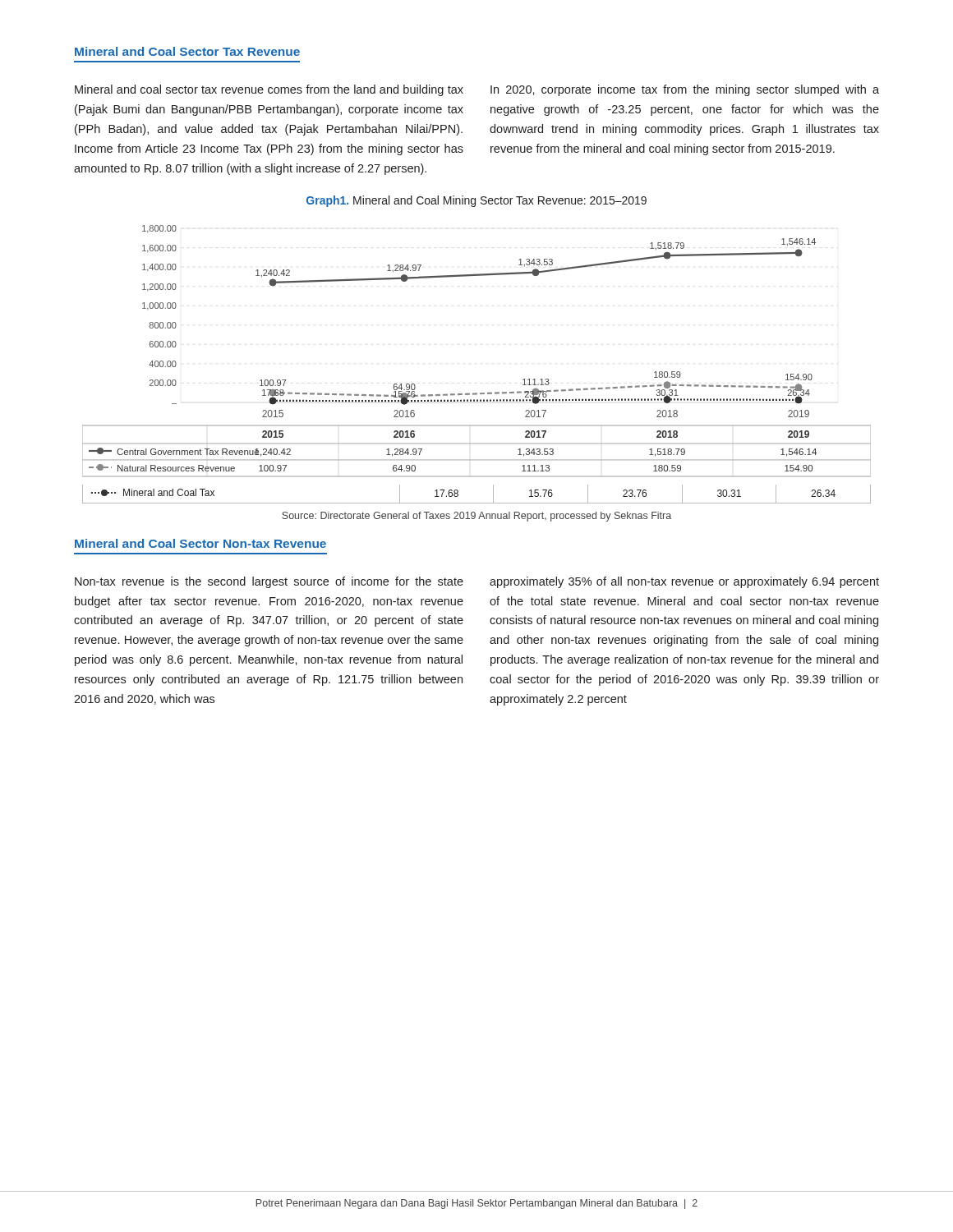The height and width of the screenshot is (1232, 953).
Task: Where is the passage that starts "In 2020, corporate income tax from"?
Action: (684, 119)
